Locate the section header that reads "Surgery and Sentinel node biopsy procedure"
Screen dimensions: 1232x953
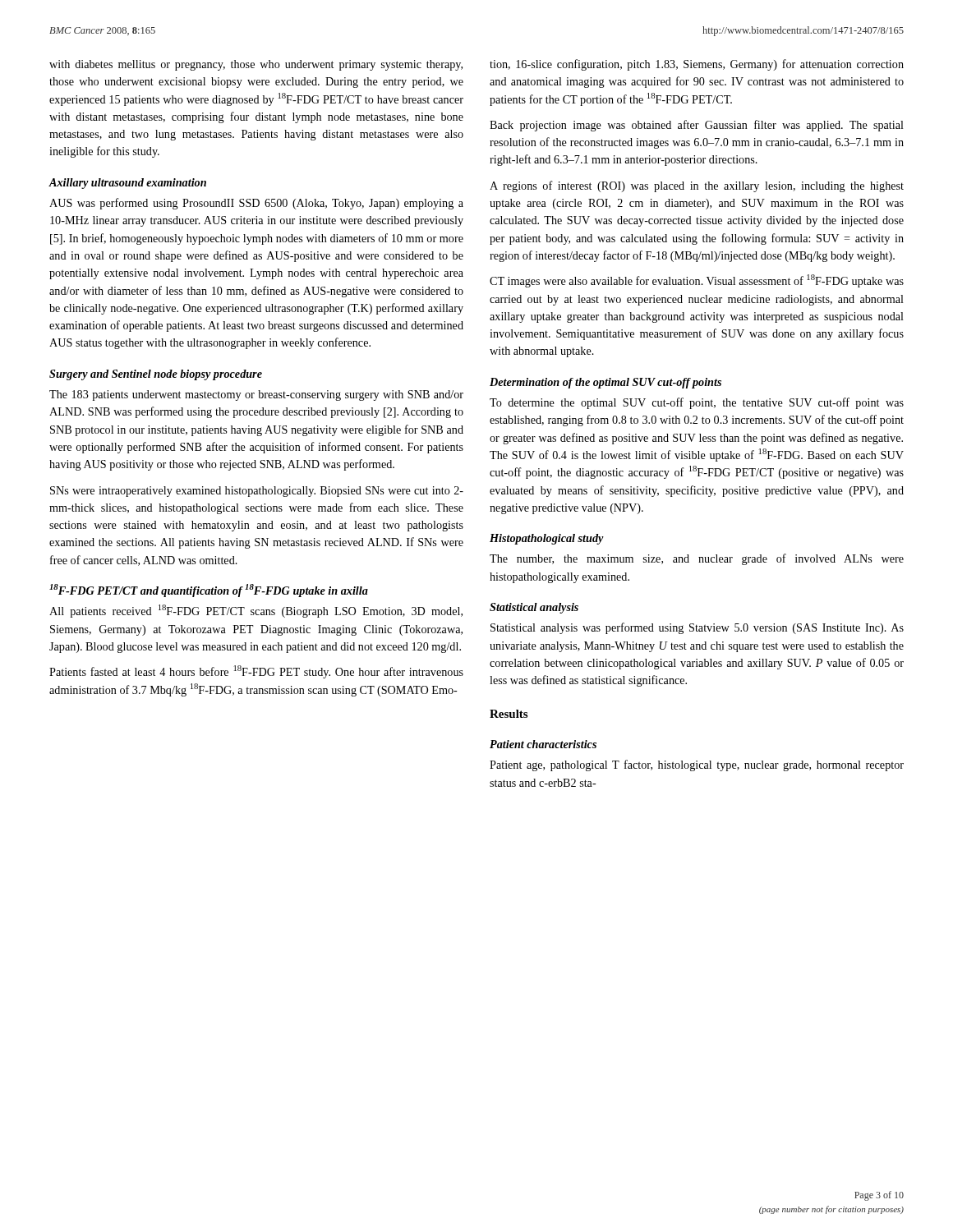(156, 373)
